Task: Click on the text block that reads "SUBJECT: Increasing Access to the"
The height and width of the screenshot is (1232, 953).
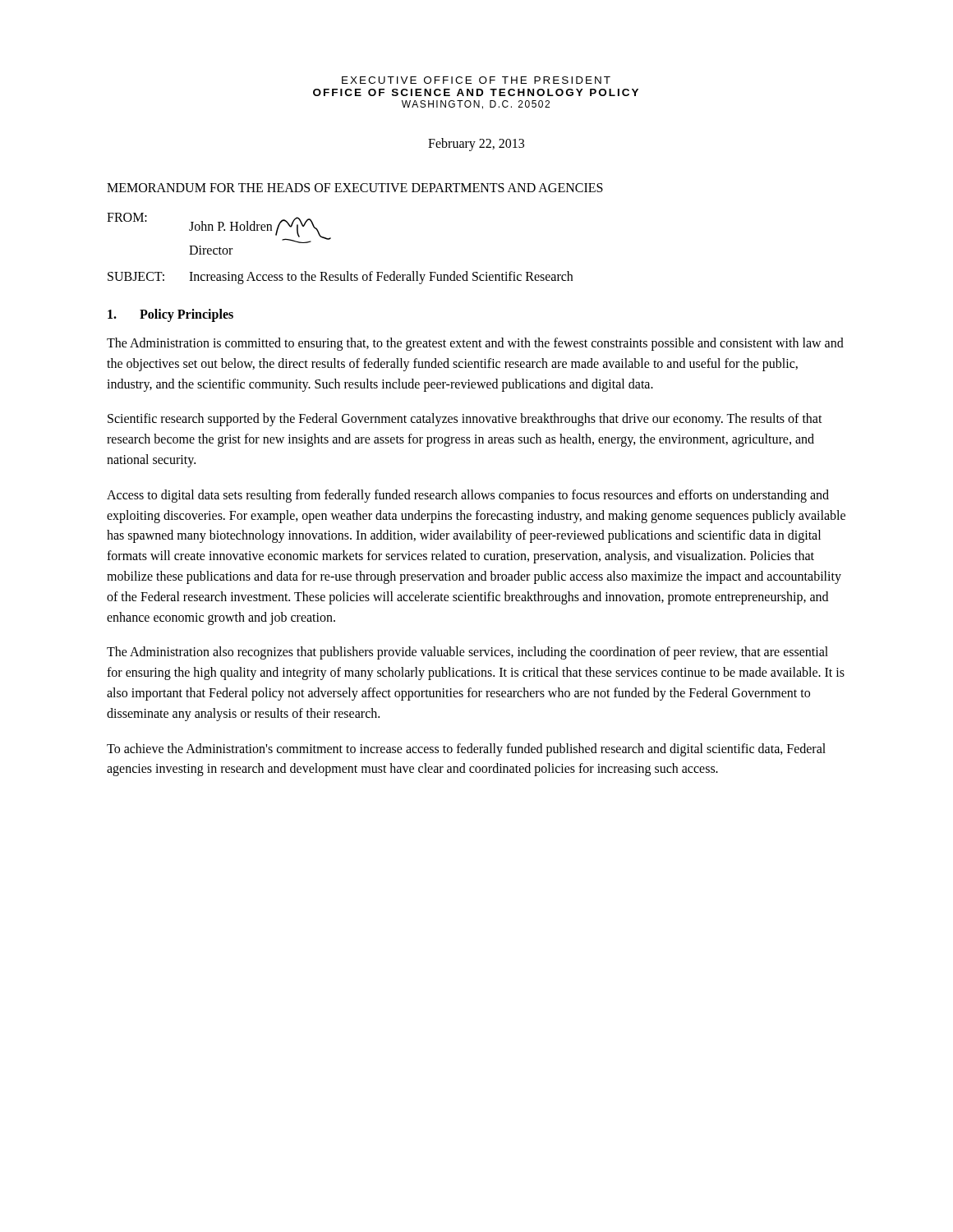Action: [340, 277]
